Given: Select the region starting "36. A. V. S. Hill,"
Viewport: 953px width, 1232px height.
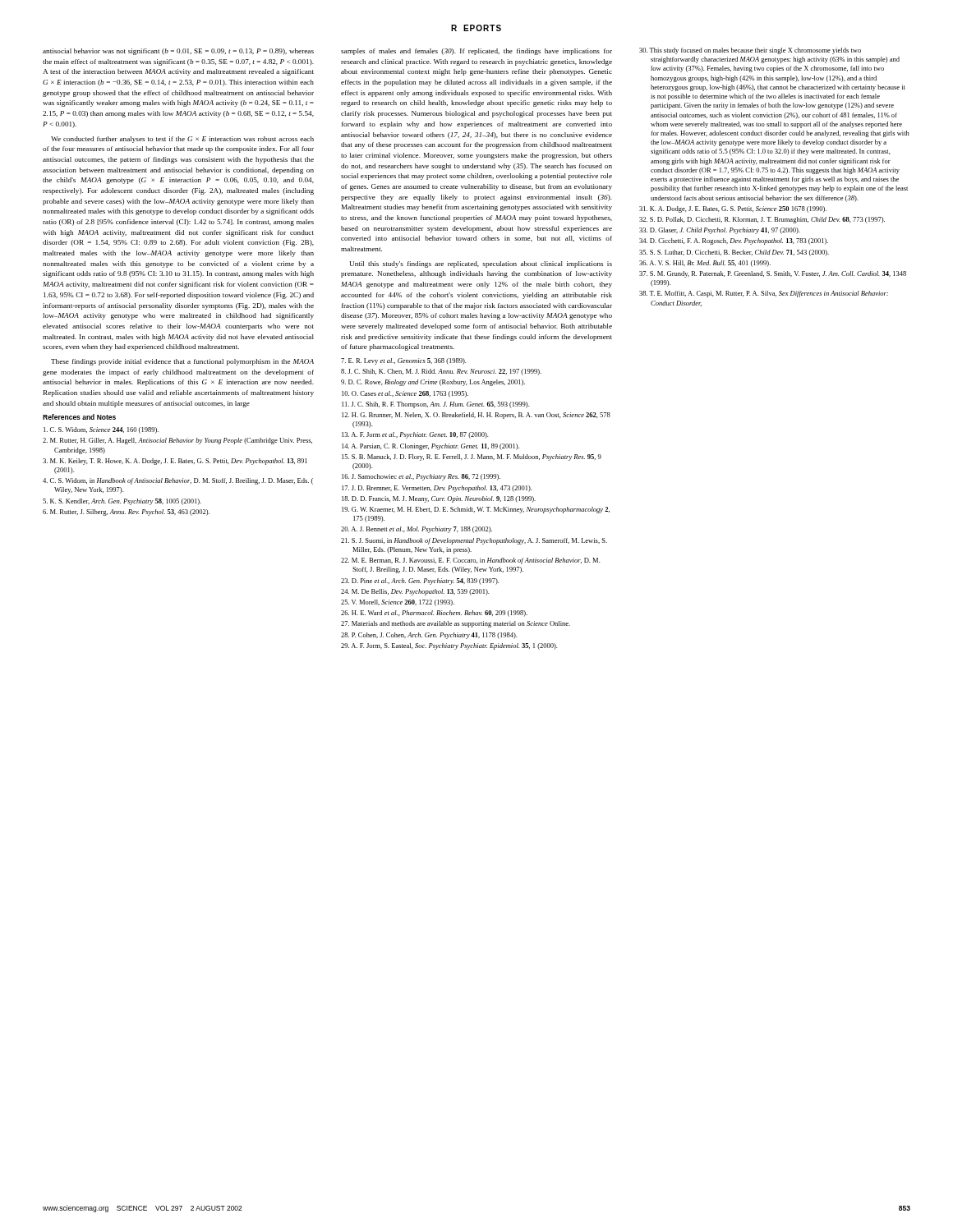Looking at the screenshot, I should (705, 263).
